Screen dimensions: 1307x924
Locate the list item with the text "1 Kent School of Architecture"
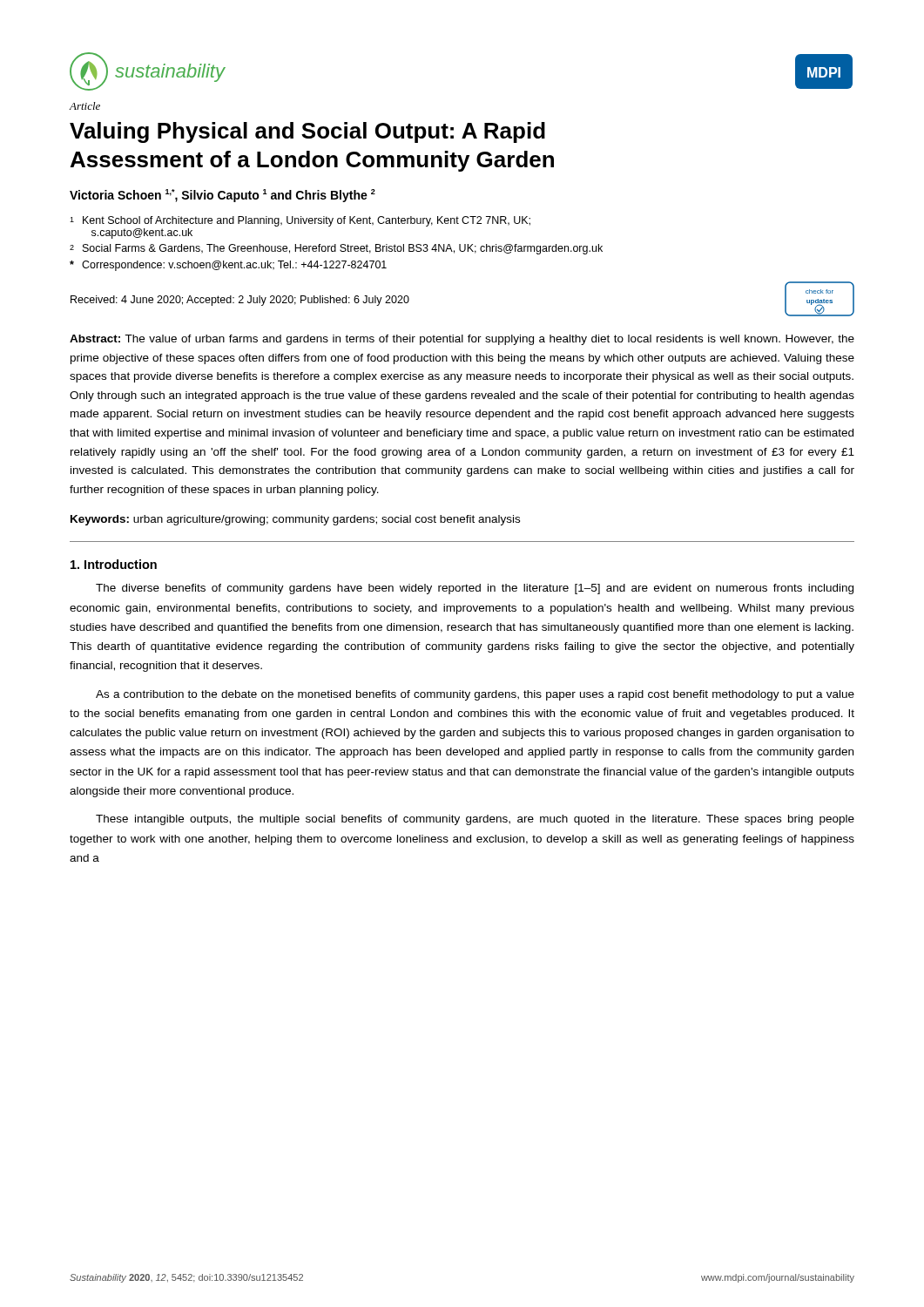(x=300, y=226)
